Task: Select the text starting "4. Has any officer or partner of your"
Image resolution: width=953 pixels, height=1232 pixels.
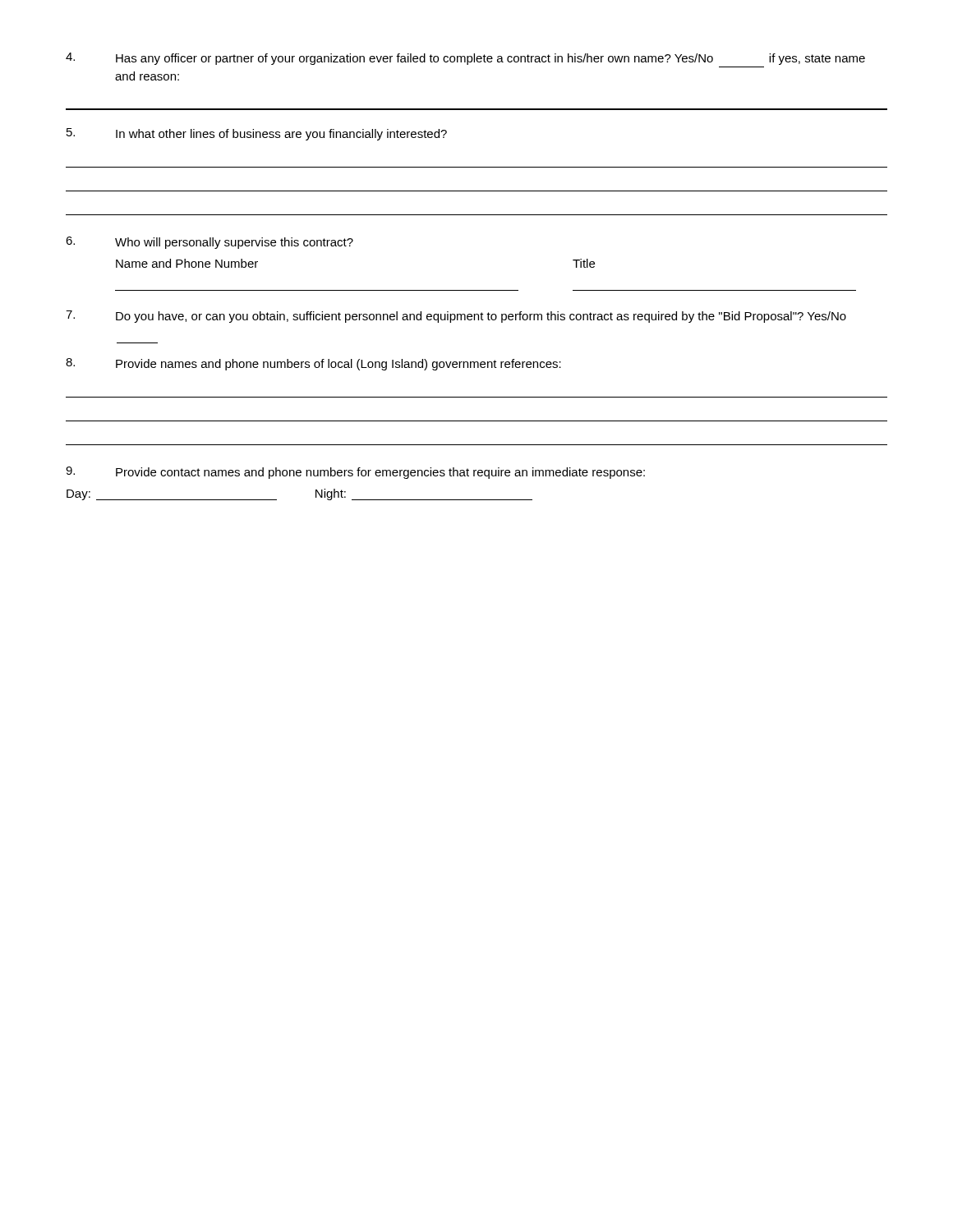Action: tap(476, 67)
